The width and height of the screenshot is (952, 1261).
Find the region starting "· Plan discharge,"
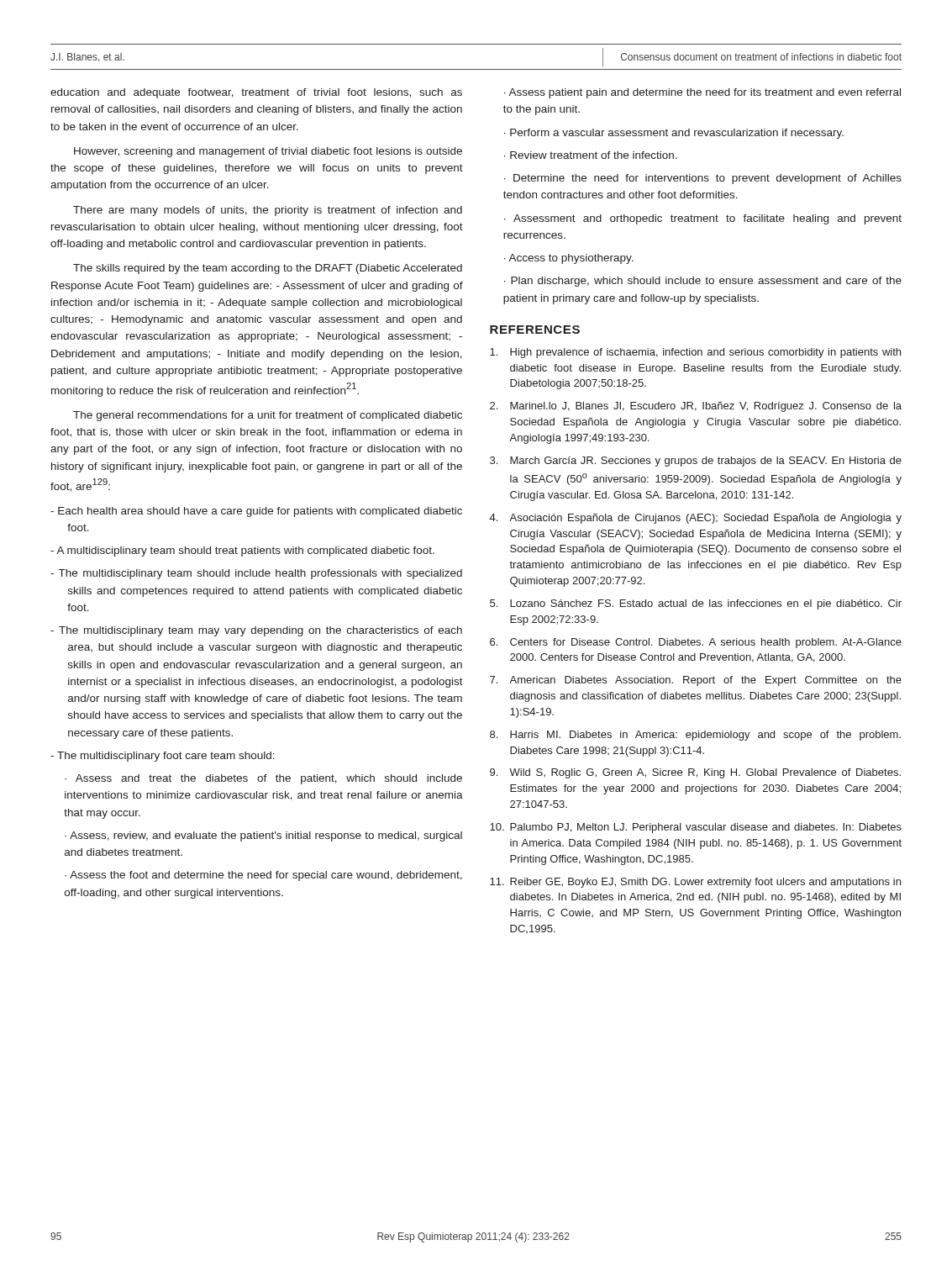(695, 290)
